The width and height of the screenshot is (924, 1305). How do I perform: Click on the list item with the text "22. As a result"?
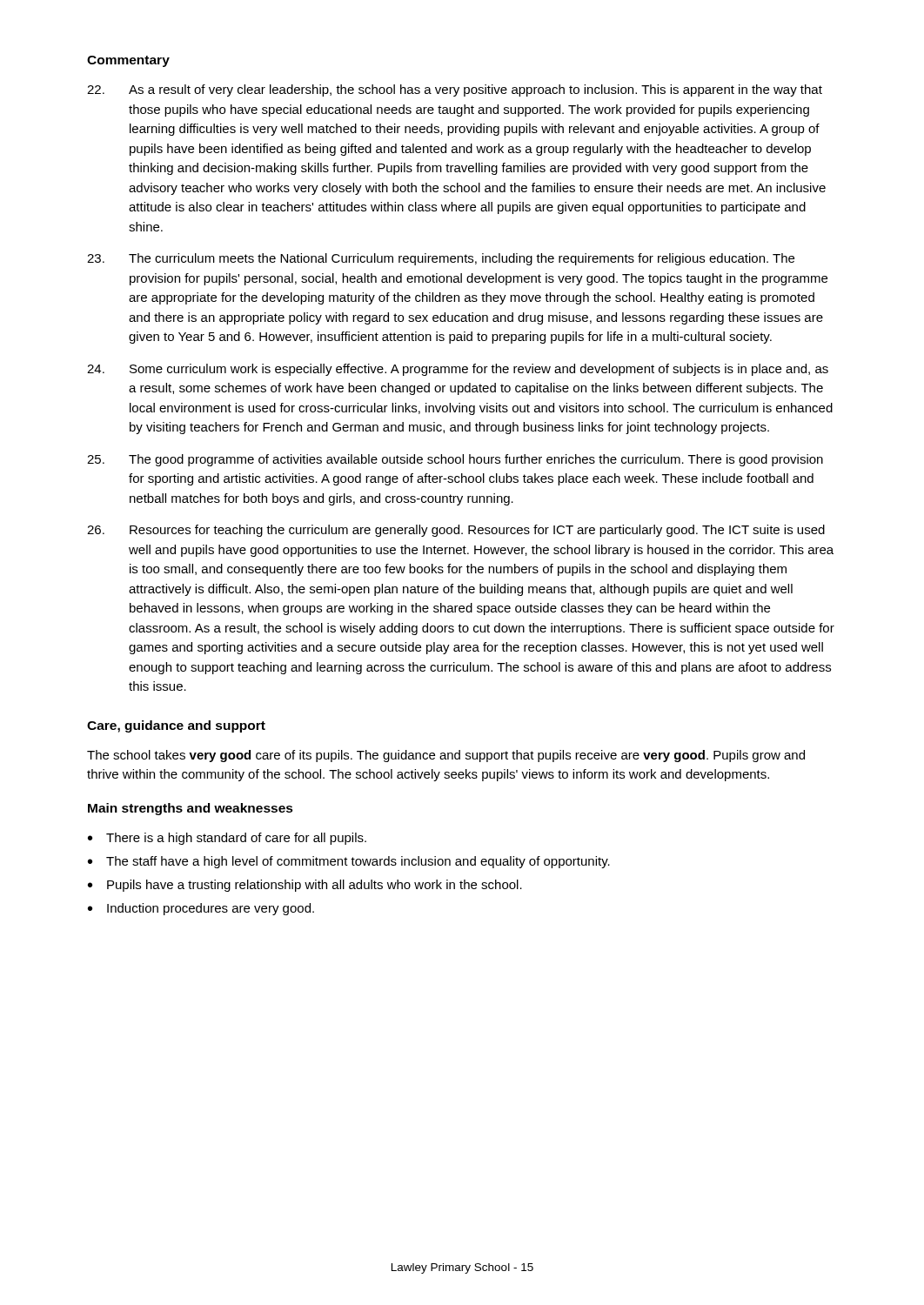pyautogui.click(x=462, y=158)
